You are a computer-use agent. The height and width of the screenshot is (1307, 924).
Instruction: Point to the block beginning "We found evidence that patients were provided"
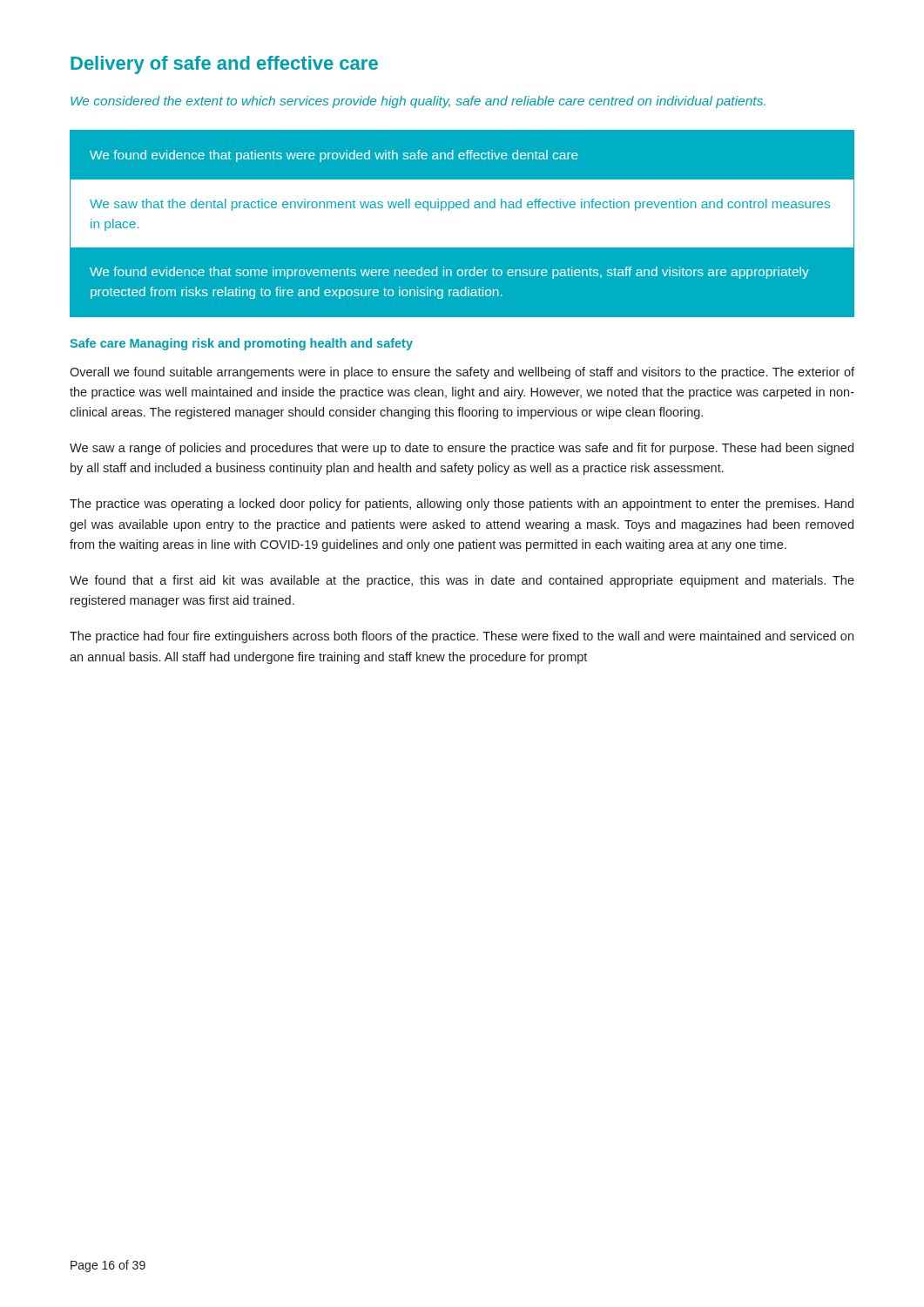pyautogui.click(x=462, y=155)
